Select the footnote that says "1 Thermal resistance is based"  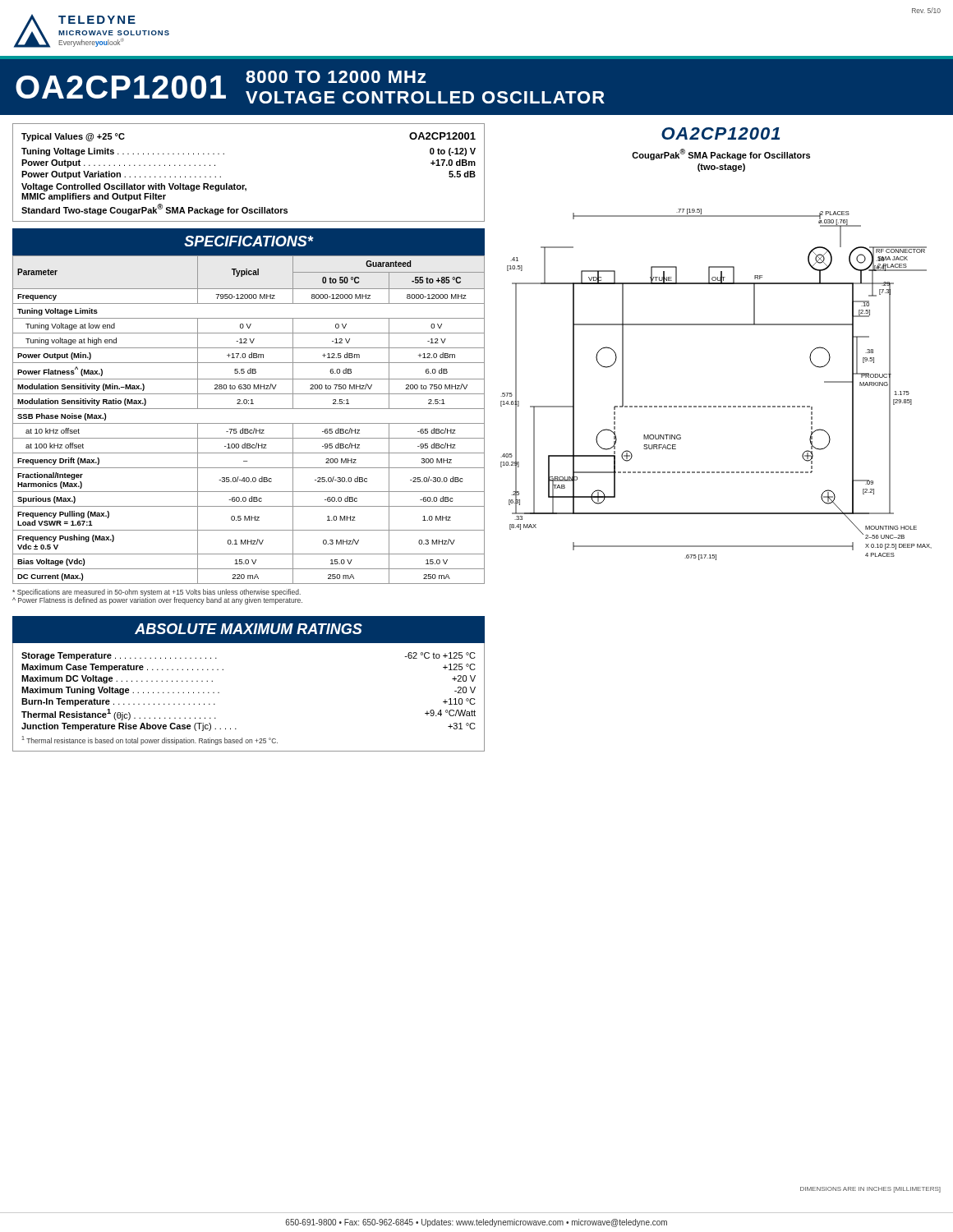pyautogui.click(x=150, y=740)
